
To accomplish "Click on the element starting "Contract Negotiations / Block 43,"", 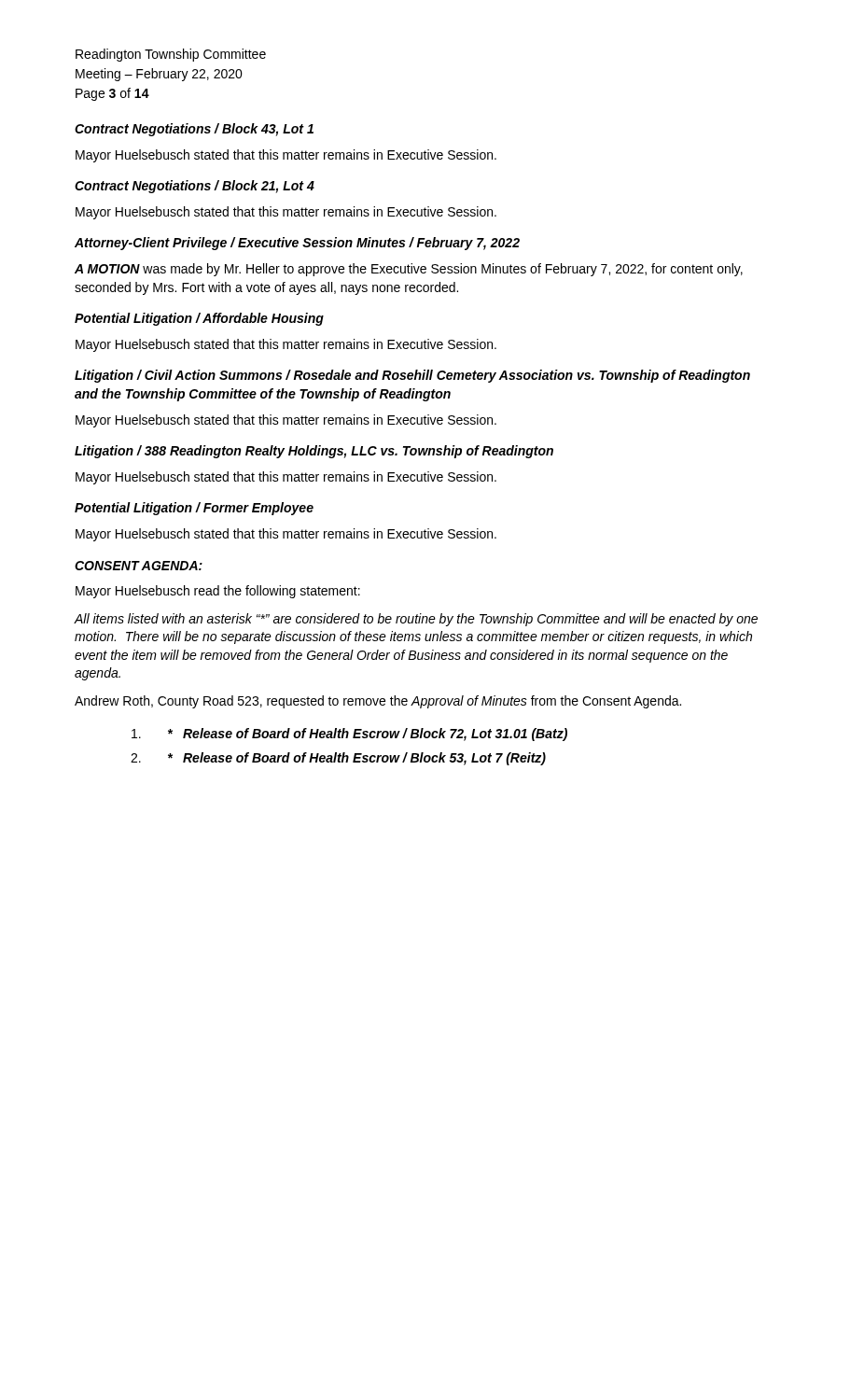I will click(194, 130).
